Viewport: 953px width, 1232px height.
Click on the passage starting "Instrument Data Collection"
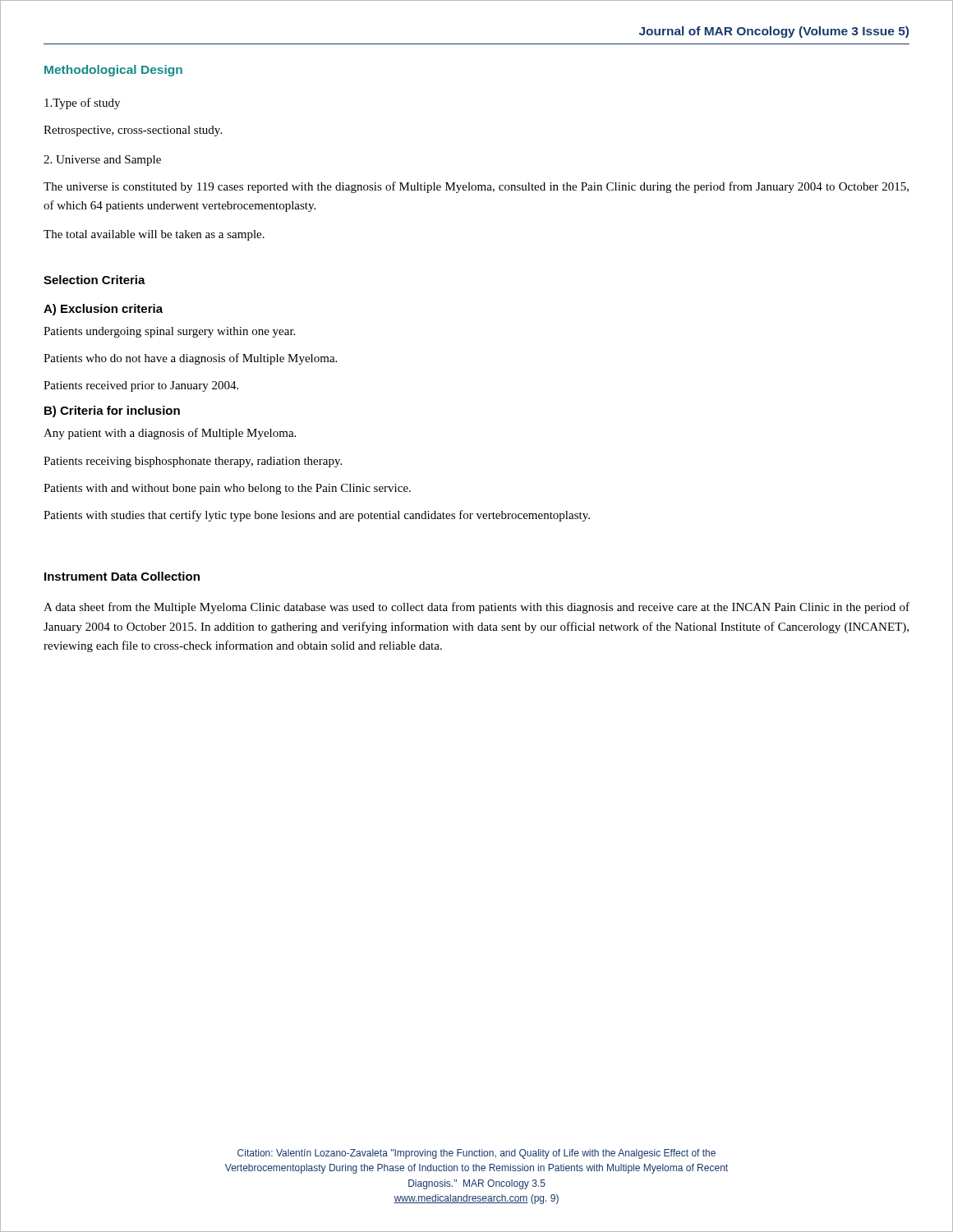click(122, 576)
